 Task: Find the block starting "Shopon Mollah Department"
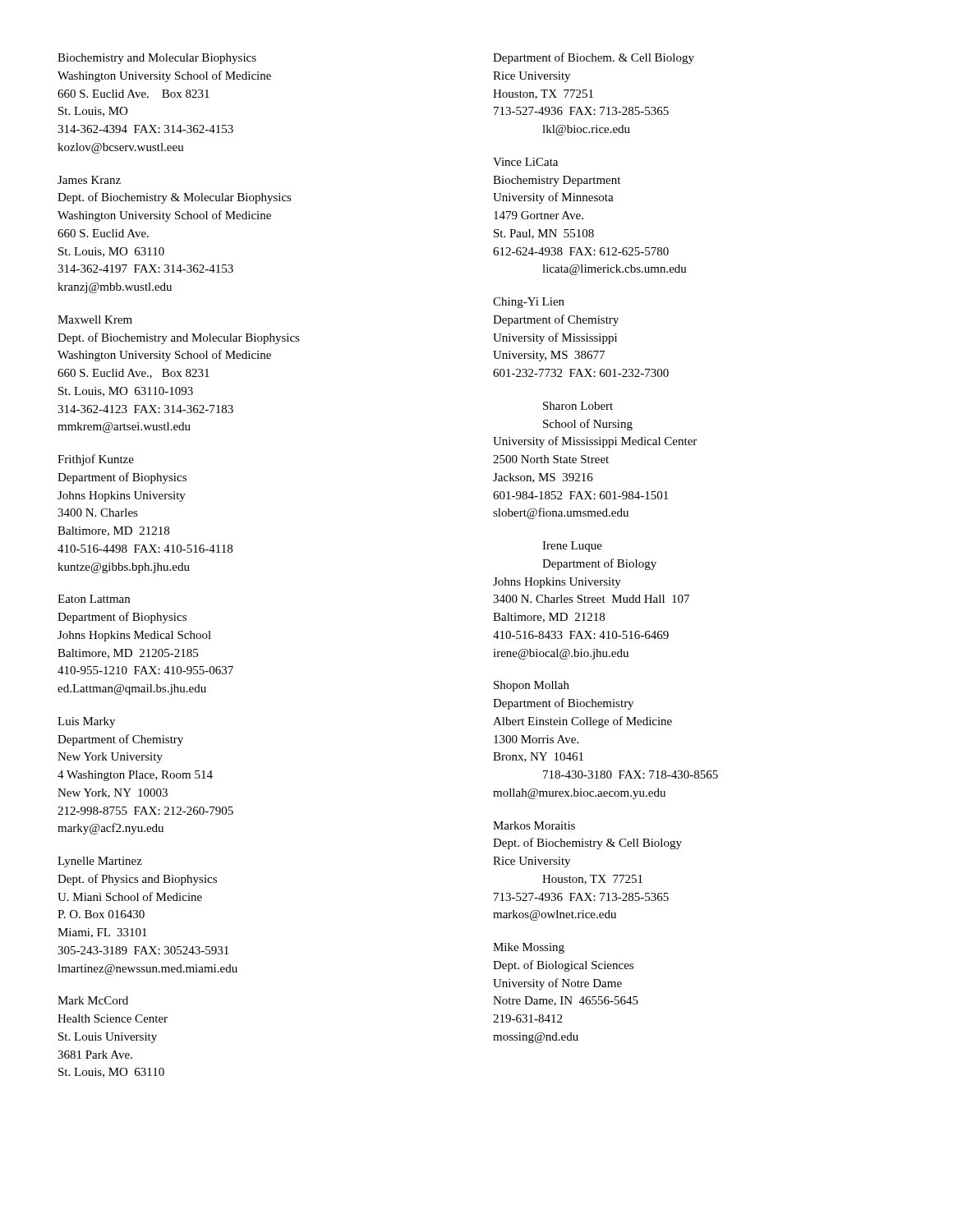[532, 686]
